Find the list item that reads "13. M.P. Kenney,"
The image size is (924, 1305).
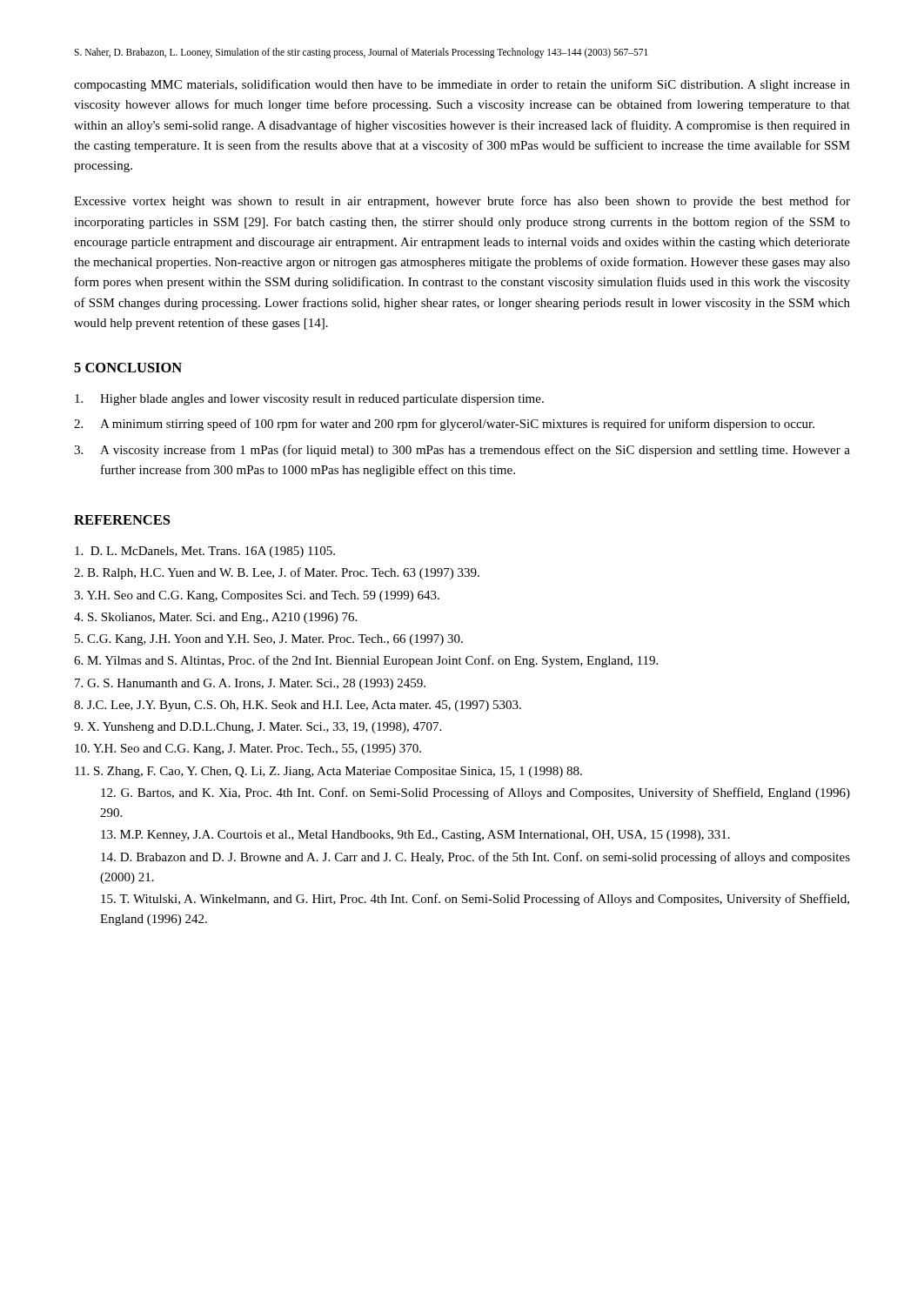point(462,835)
